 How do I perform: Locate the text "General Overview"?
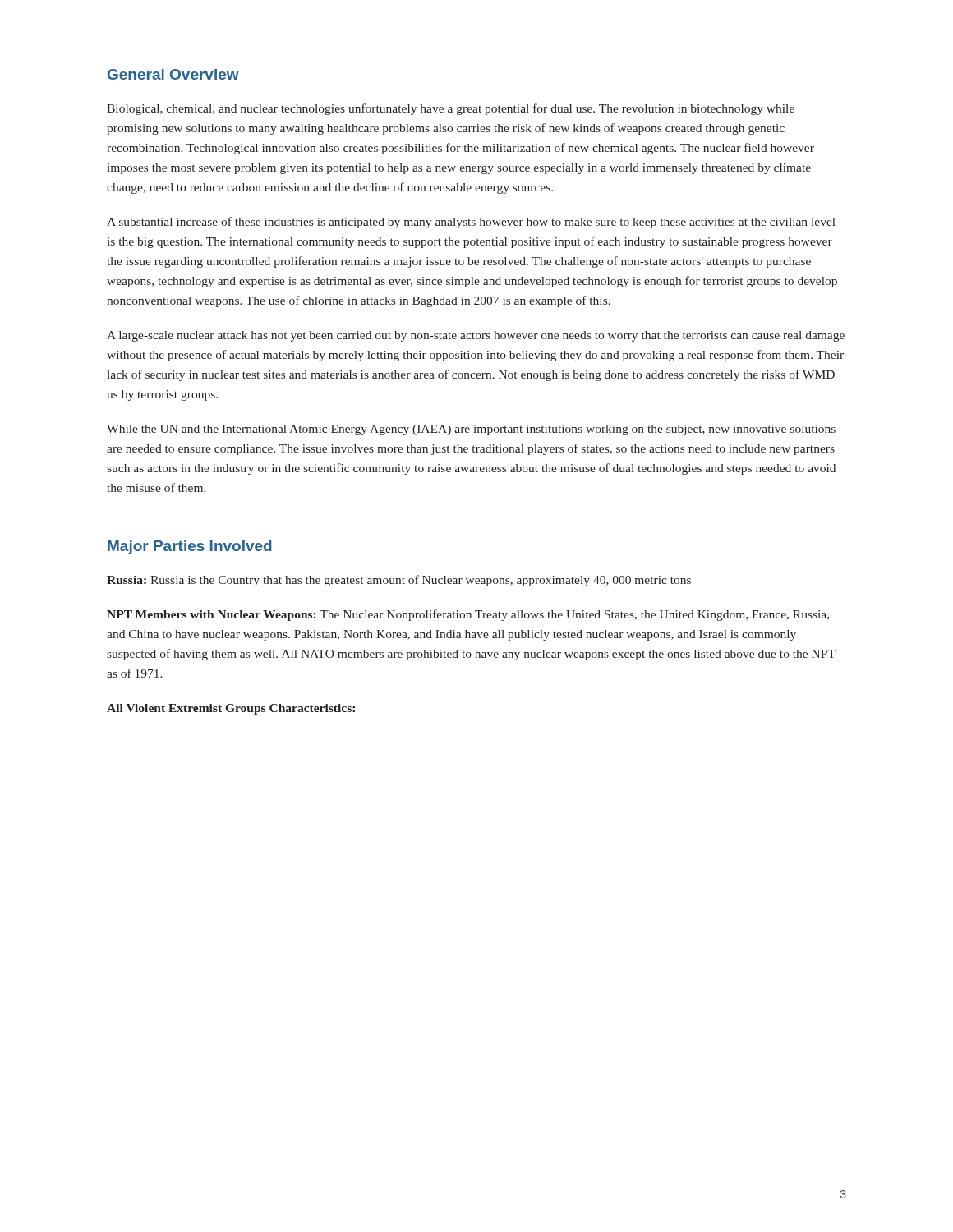click(x=173, y=74)
